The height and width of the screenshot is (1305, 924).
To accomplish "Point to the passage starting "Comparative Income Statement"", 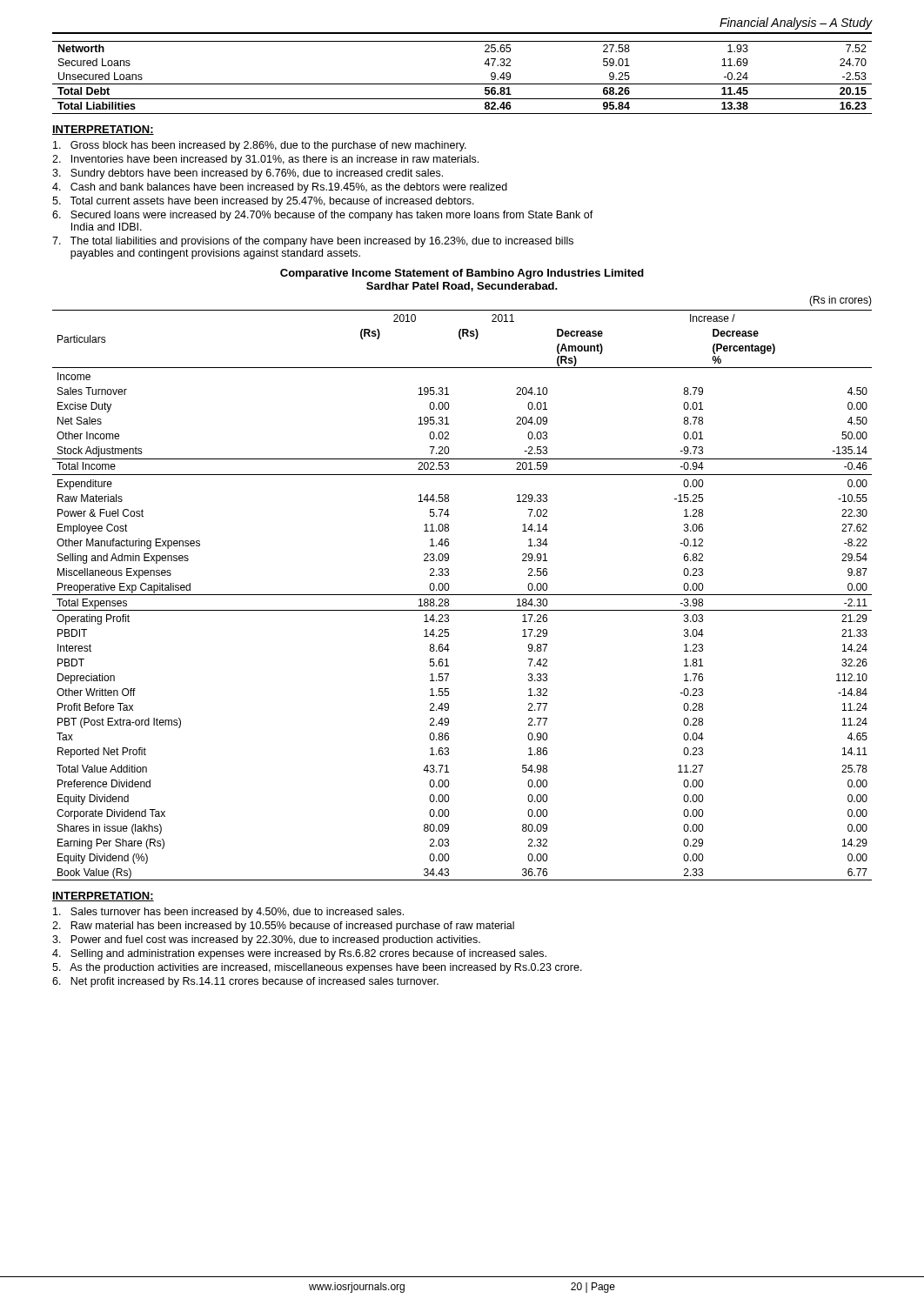I will pyautogui.click(x=462, y=279).
